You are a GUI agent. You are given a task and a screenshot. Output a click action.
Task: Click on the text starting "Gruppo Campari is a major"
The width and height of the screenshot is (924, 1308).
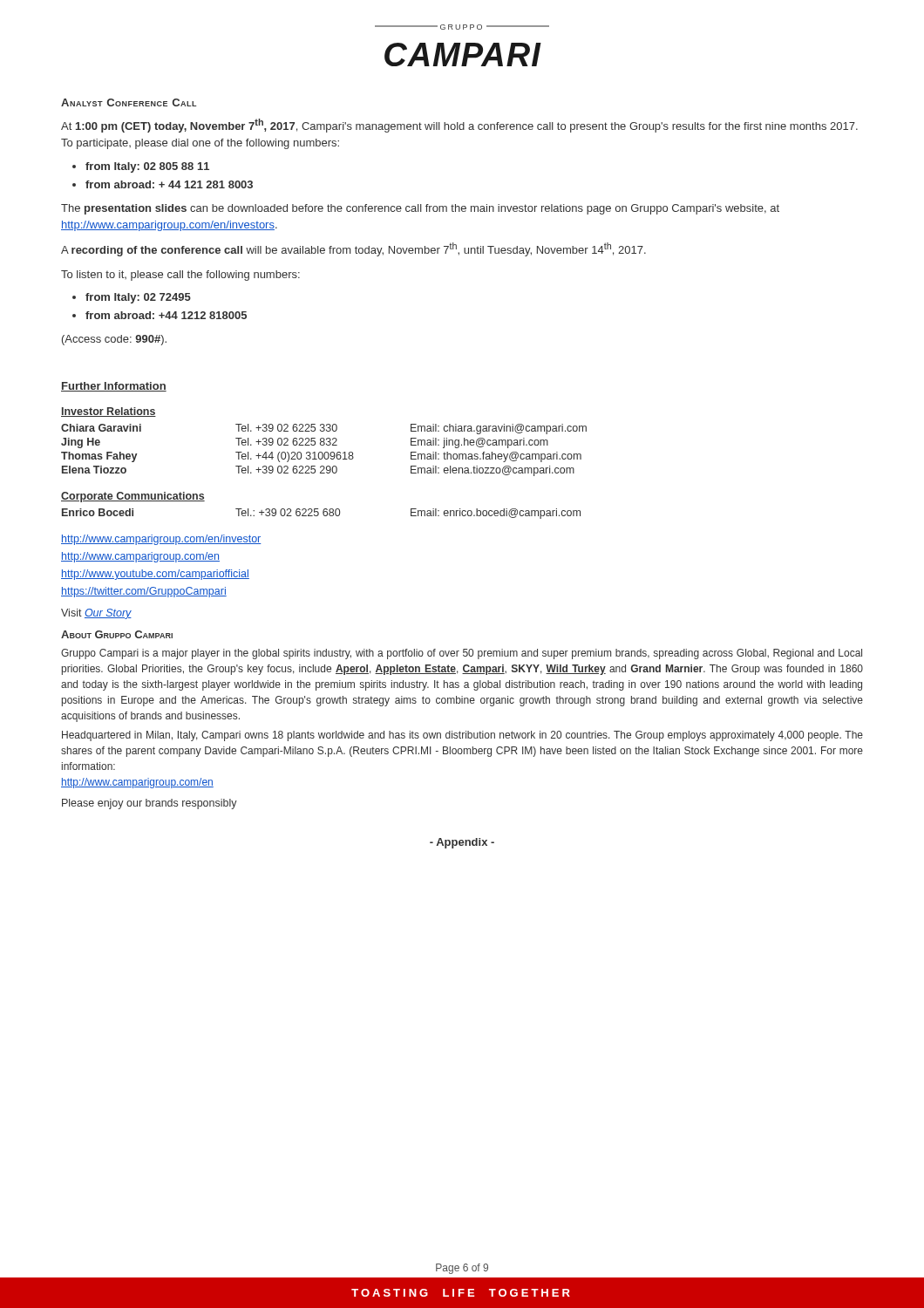(x=462, y=684)
